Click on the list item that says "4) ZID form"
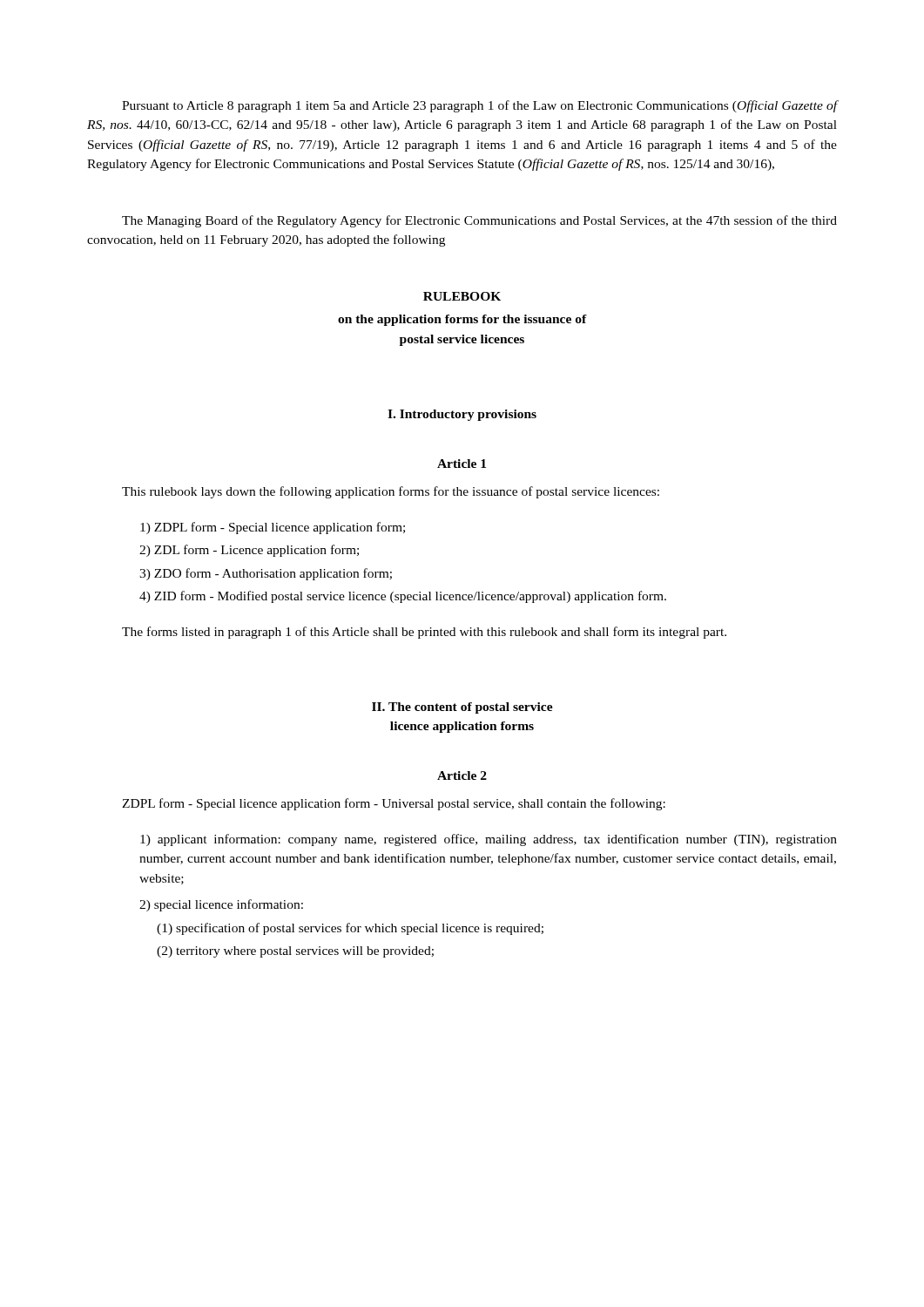The height and width of the screenshot is (1307, 924). pos(403,596)
